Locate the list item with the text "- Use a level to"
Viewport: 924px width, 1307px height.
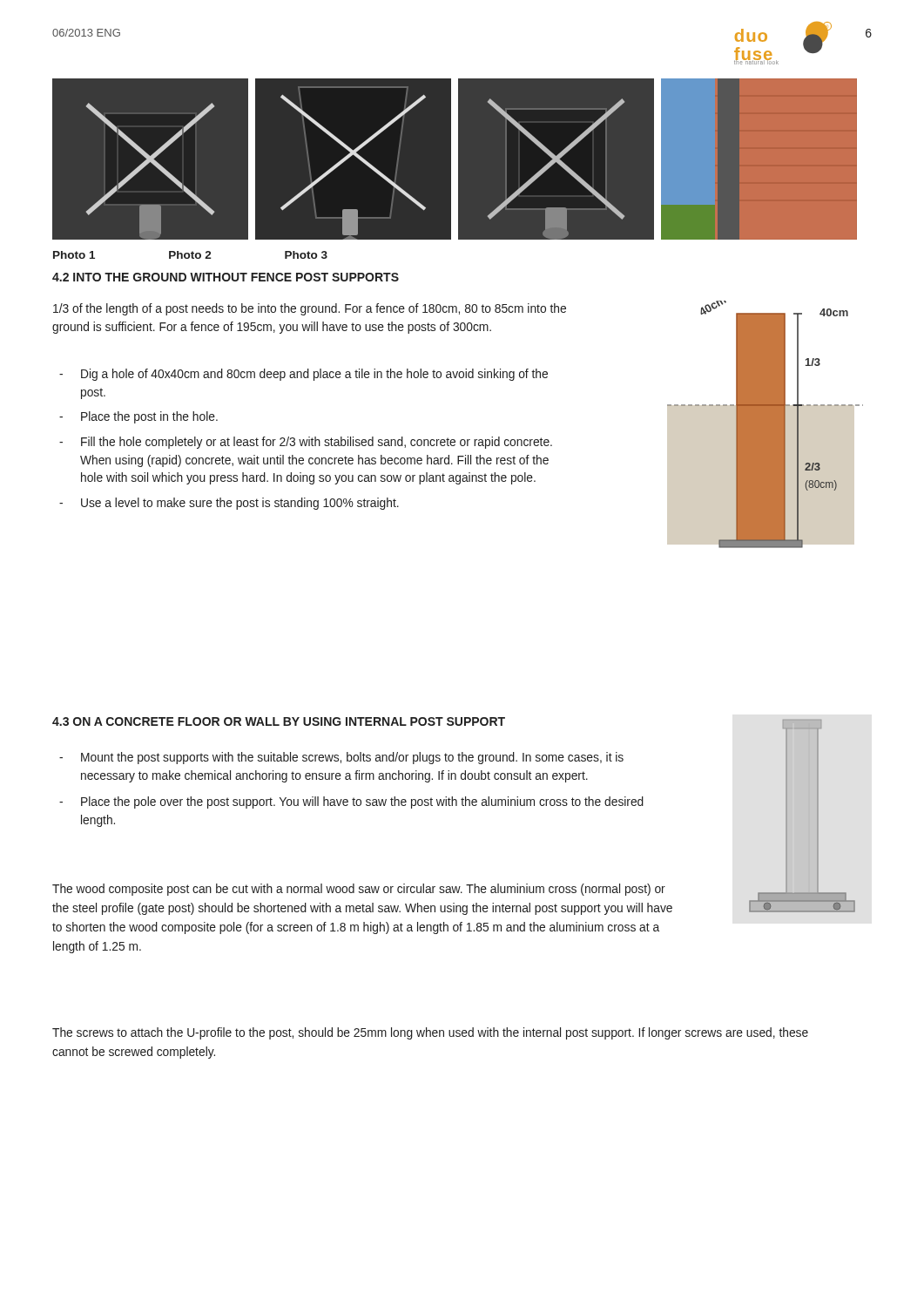[314, 504]
